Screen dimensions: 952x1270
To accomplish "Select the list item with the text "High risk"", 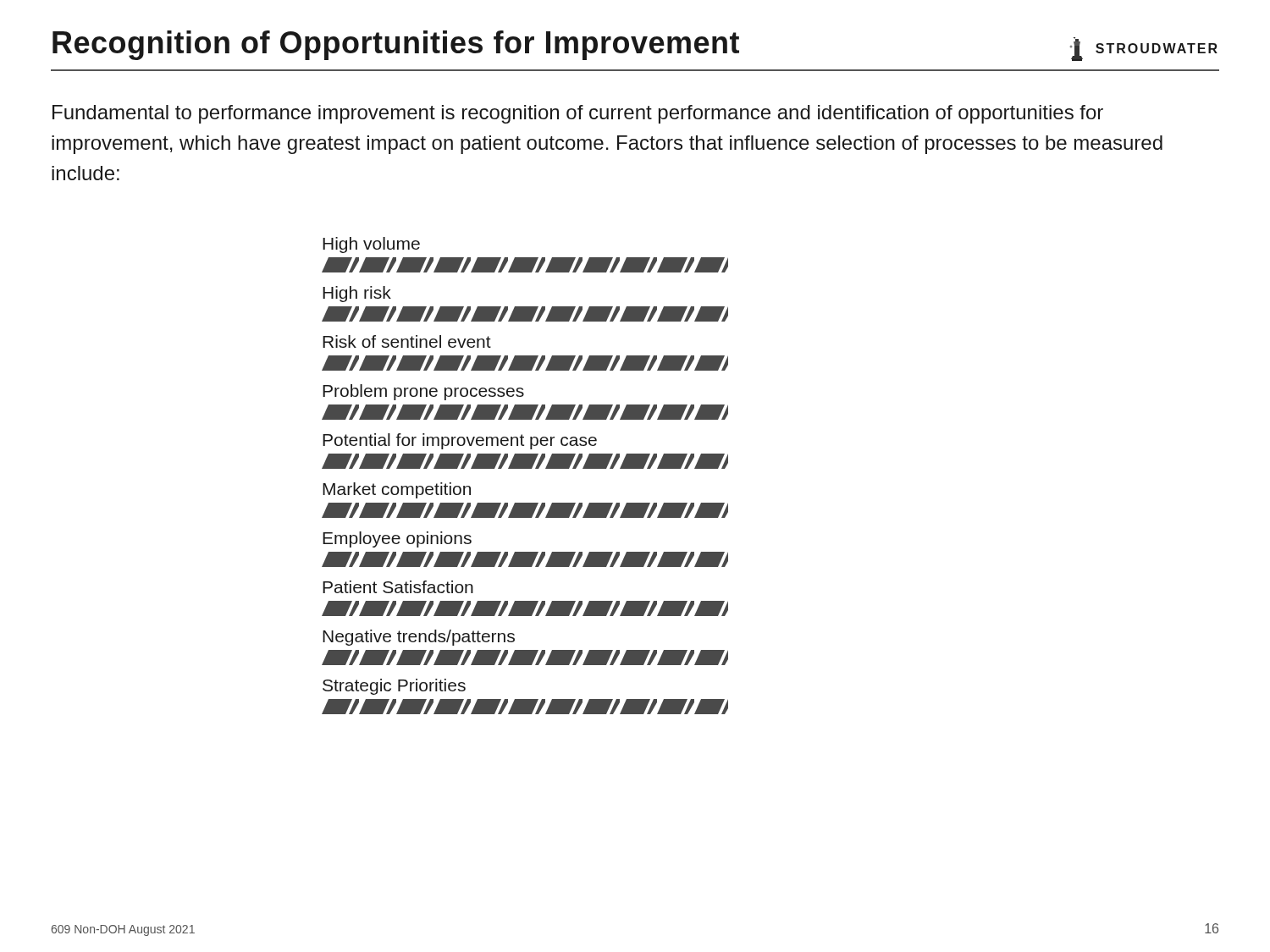I will (x=356, y=292).
